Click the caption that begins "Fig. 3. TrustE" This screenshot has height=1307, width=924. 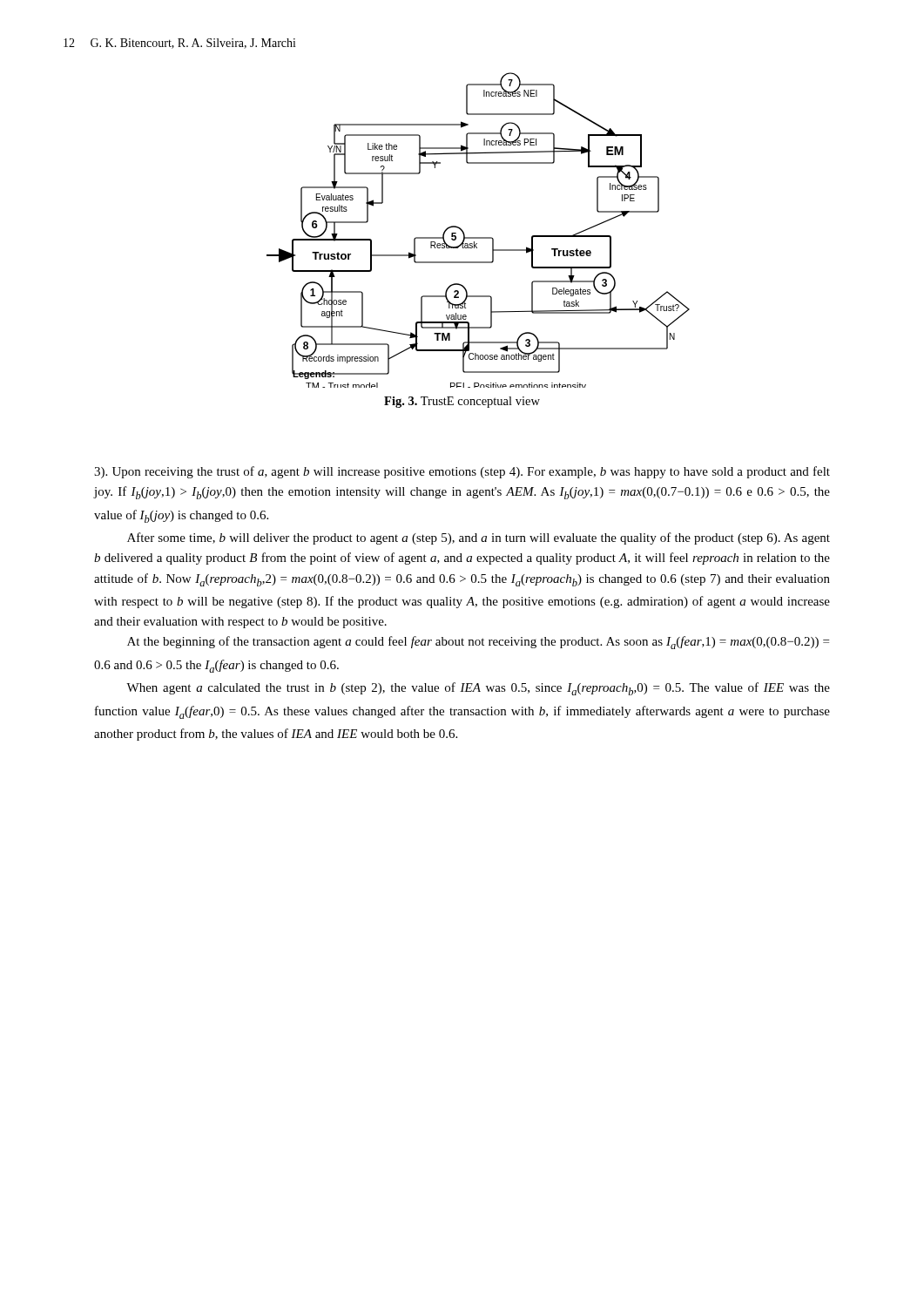(462, 401)
